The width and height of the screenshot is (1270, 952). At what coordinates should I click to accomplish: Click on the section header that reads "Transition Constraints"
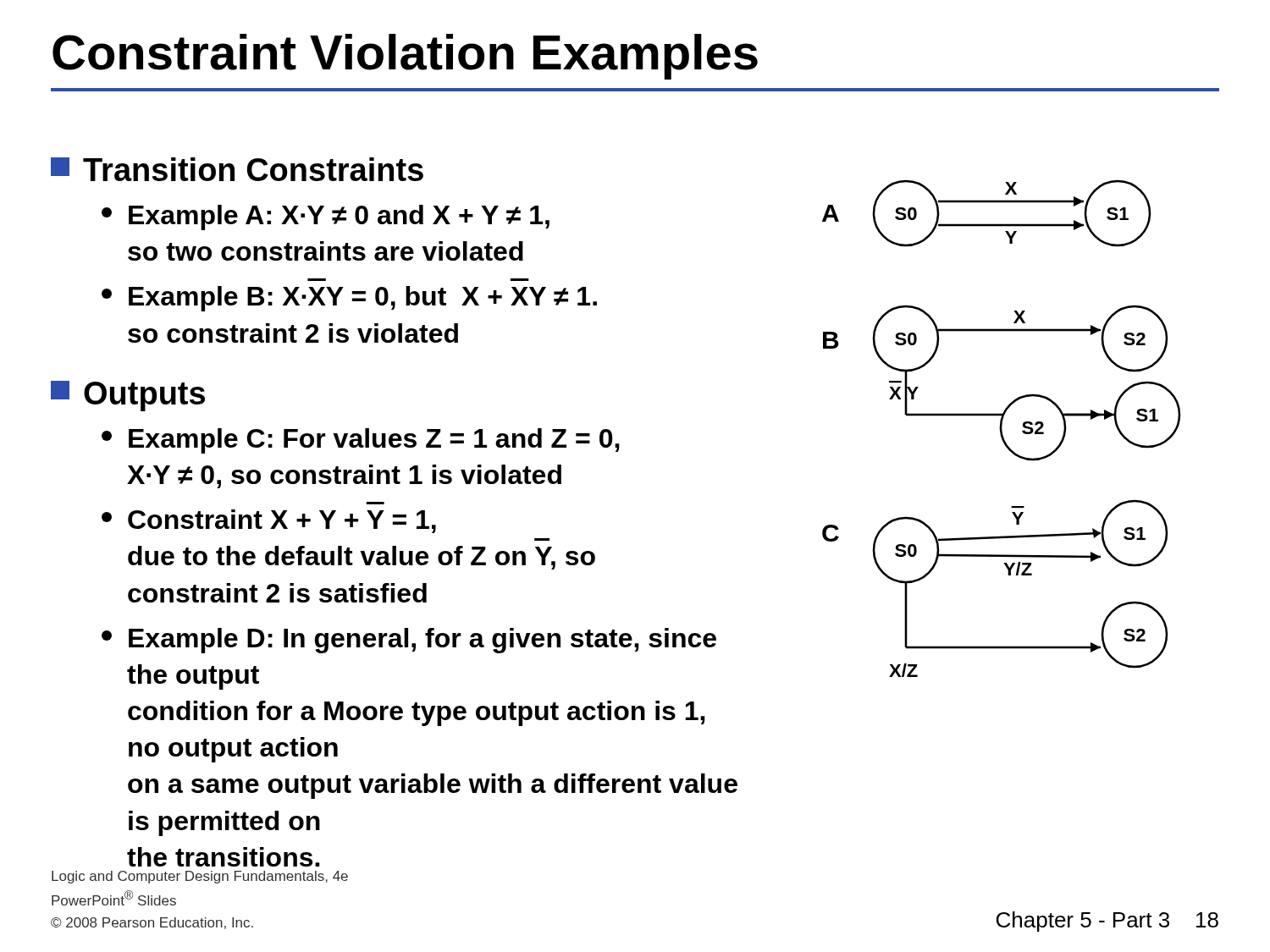click(x=238, y=171)
